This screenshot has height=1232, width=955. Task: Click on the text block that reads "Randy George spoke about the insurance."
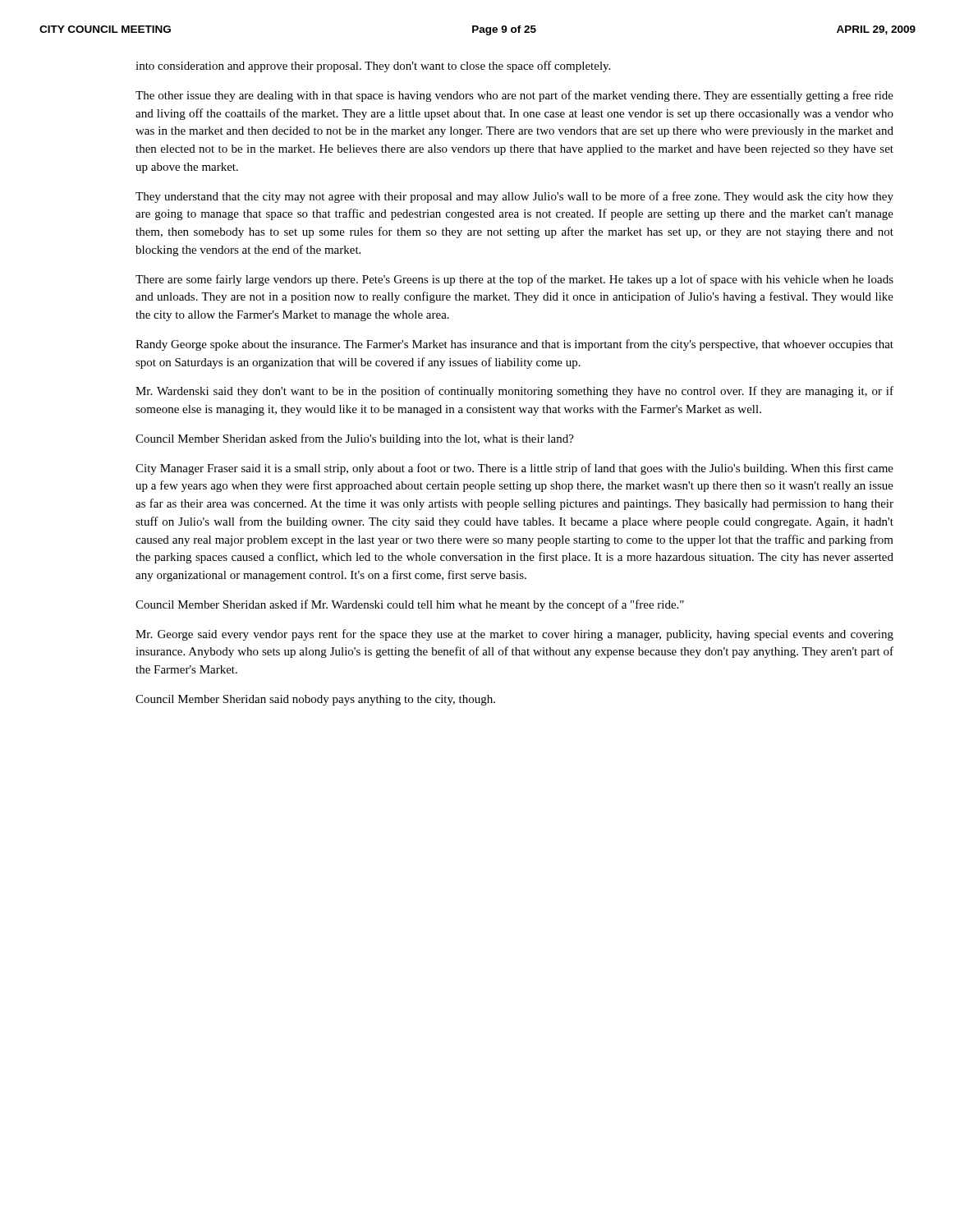click(x=514, y=353)
